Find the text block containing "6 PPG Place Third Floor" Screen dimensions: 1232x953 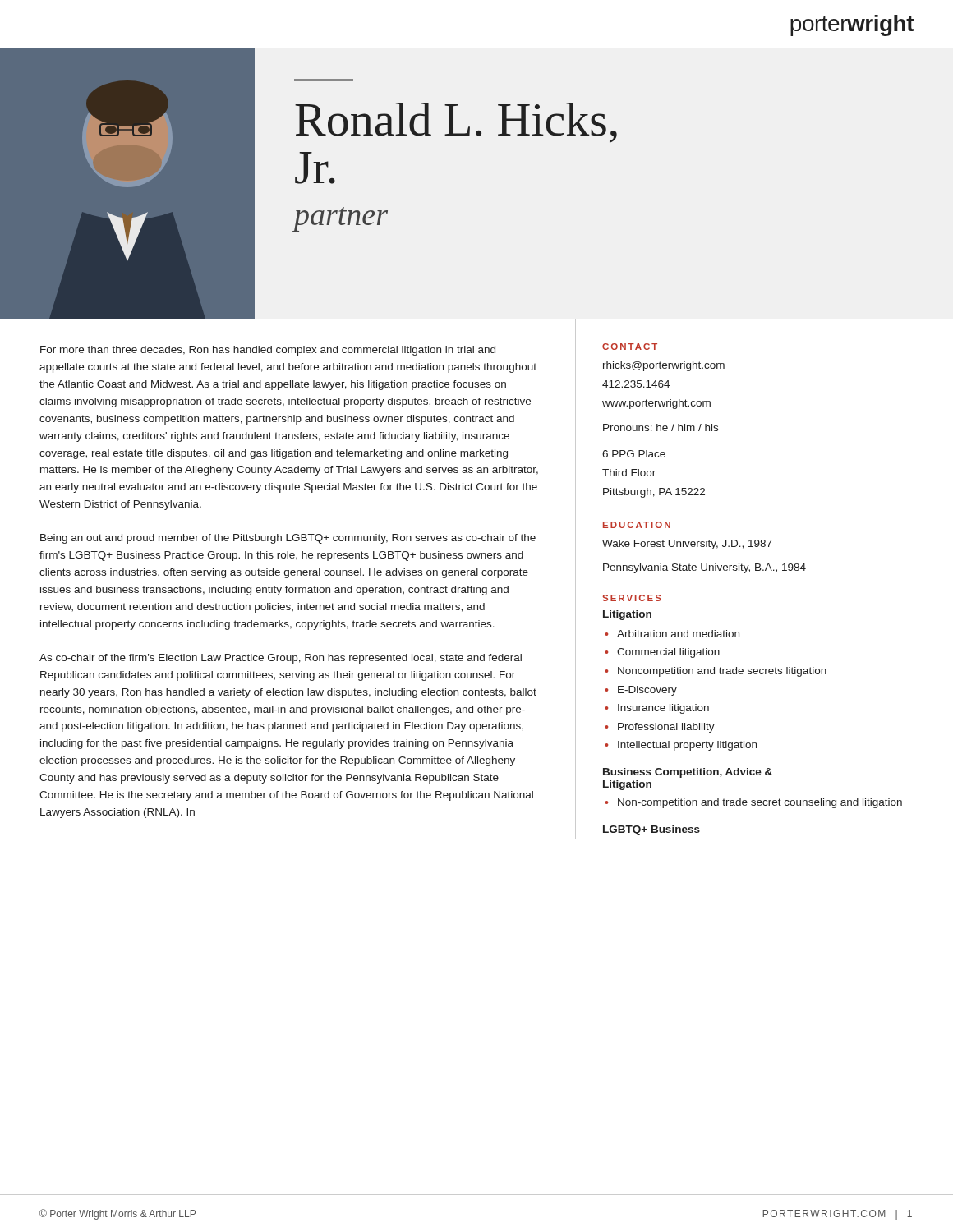pos(654,472)
